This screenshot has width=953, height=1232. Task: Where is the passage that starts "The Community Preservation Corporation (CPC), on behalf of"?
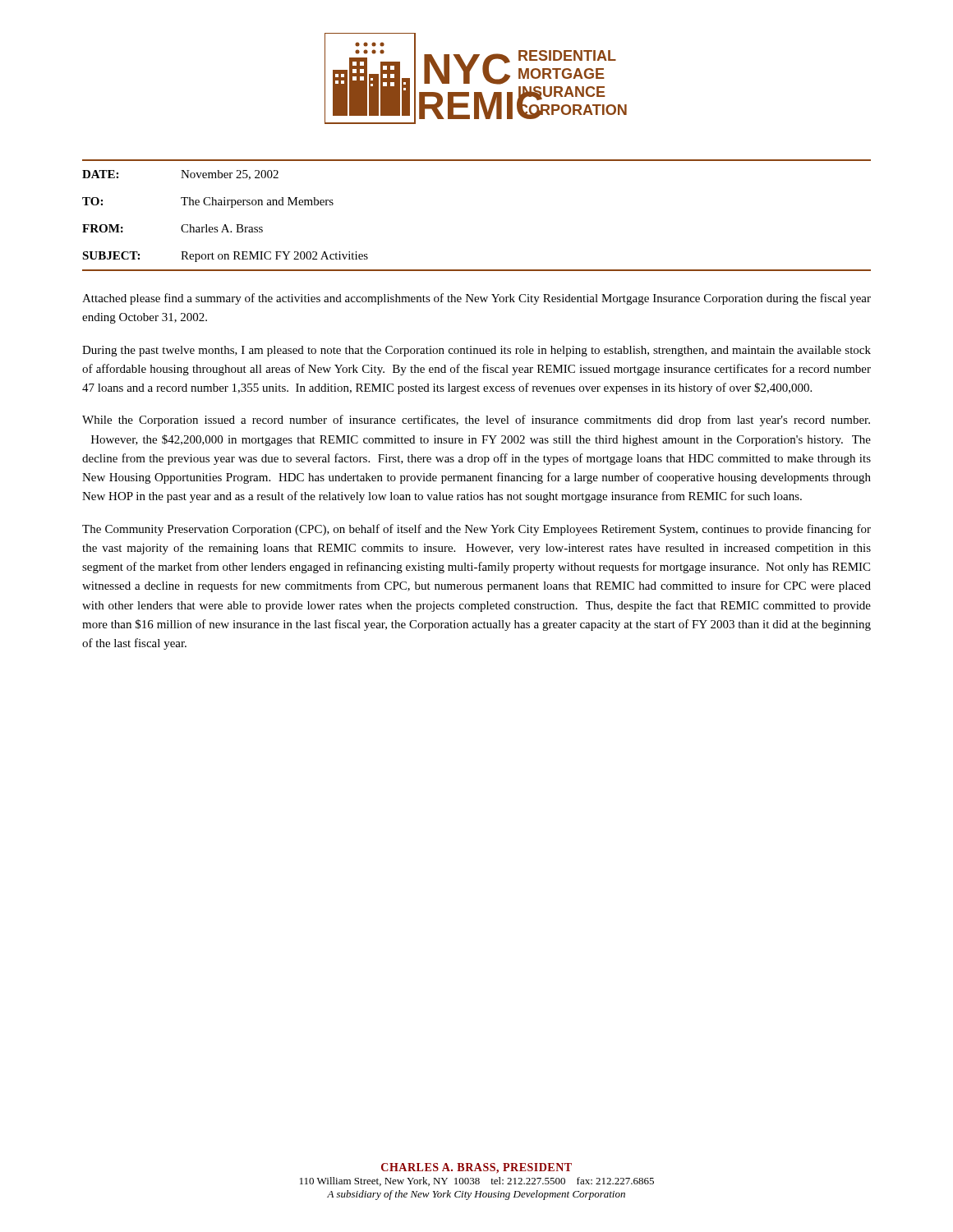(x=476, y=586)
